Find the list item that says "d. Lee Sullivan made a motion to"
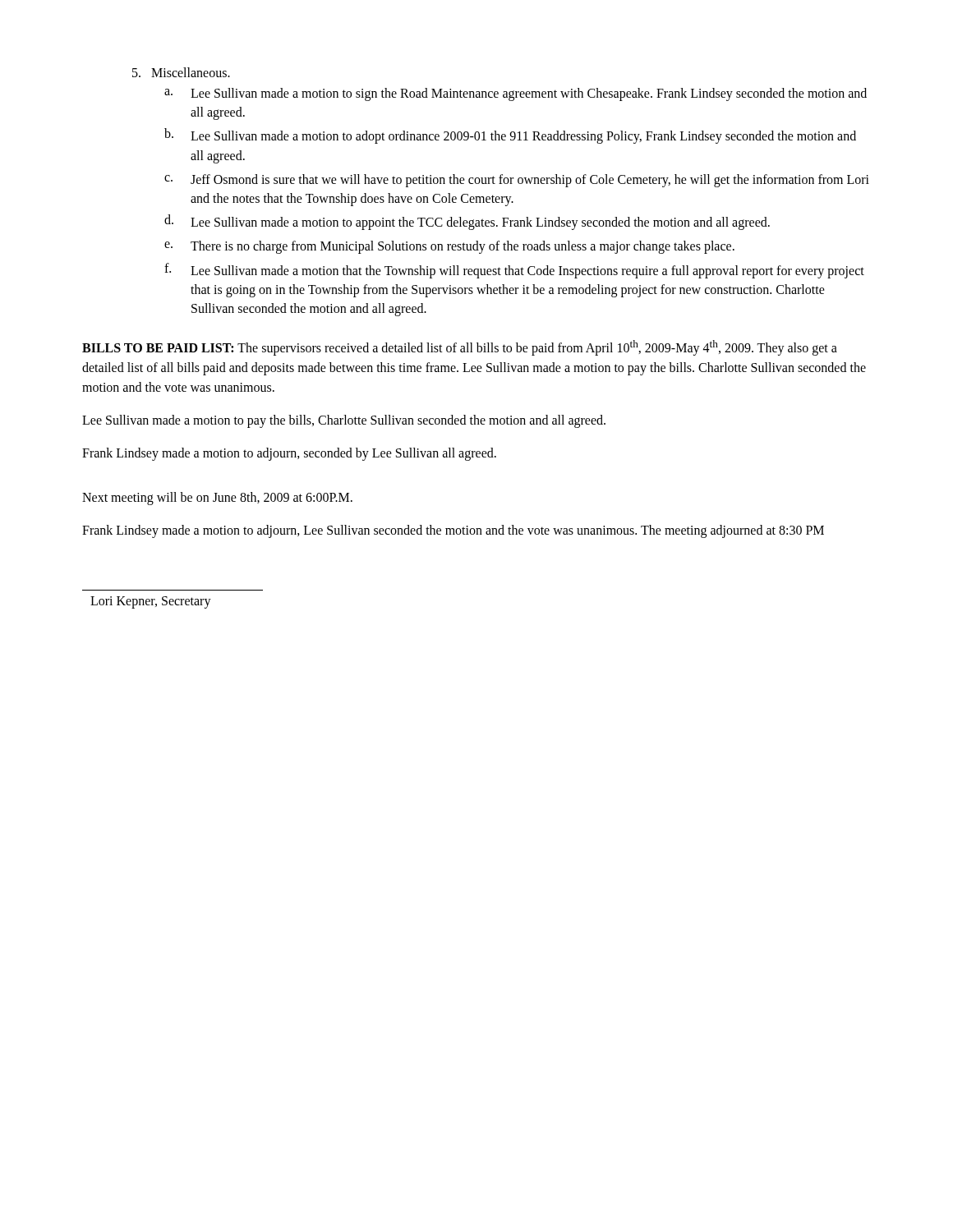 518,222
